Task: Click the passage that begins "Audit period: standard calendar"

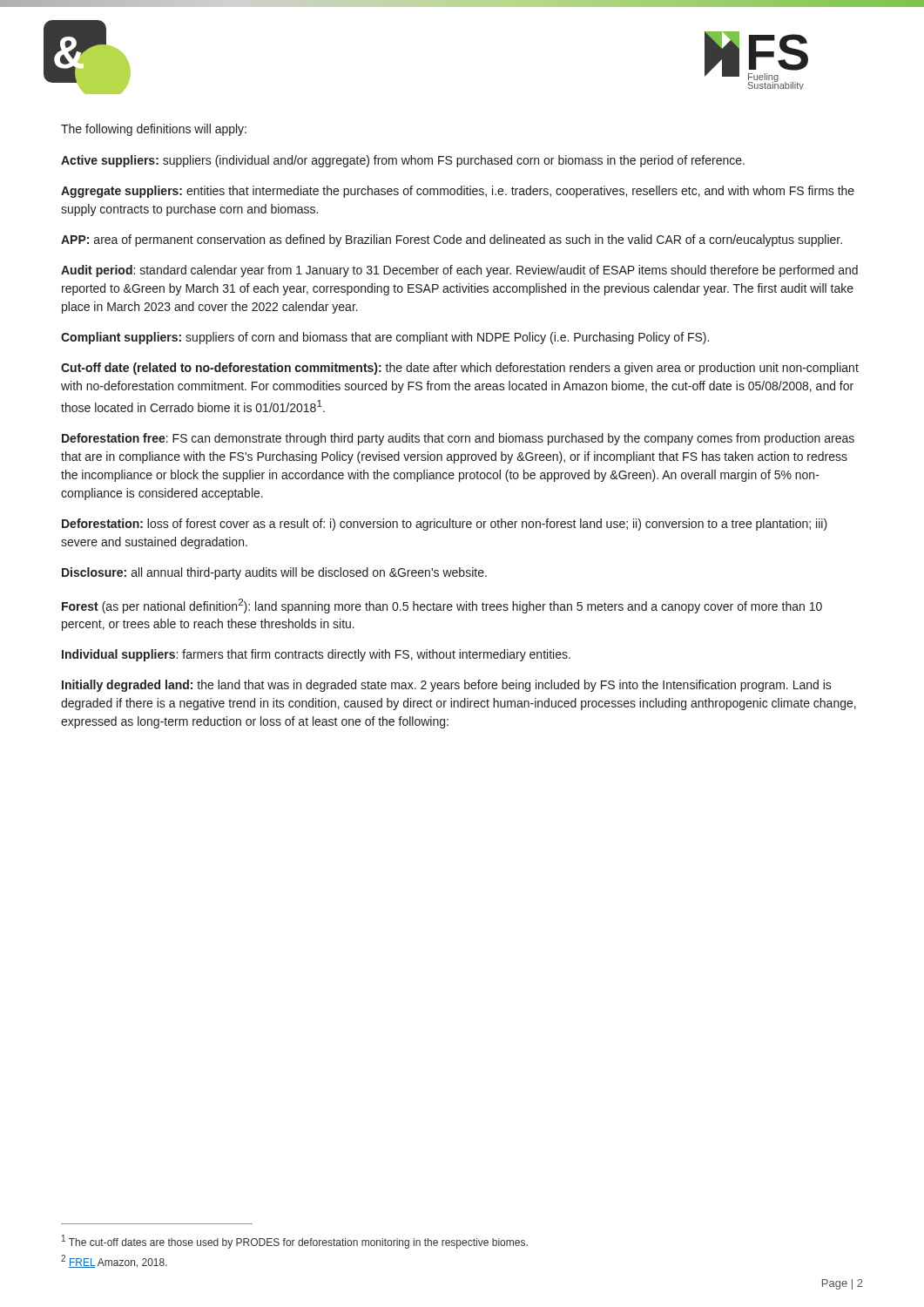Action: [x=462, y=289]
